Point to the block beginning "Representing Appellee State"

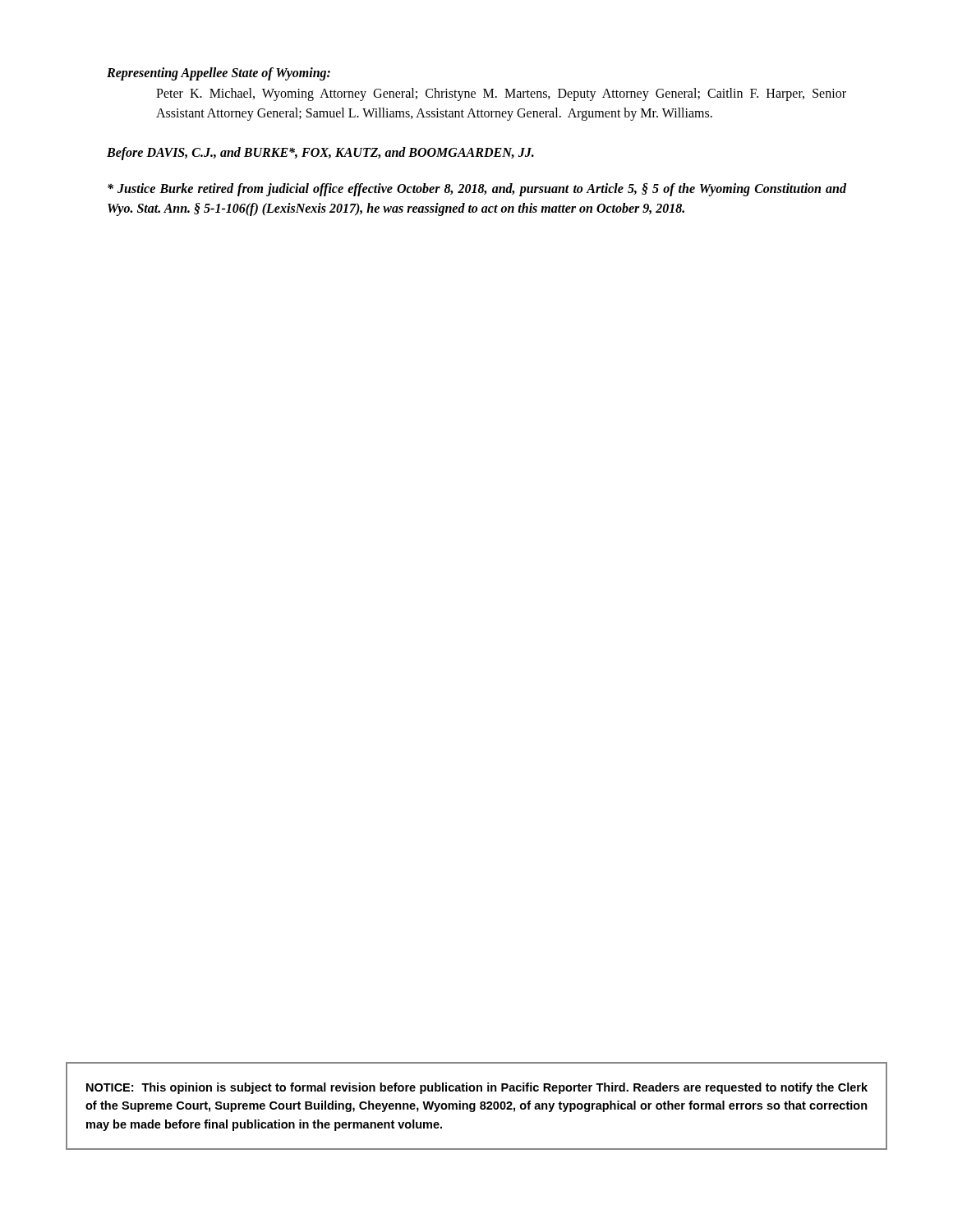(476, 94)
